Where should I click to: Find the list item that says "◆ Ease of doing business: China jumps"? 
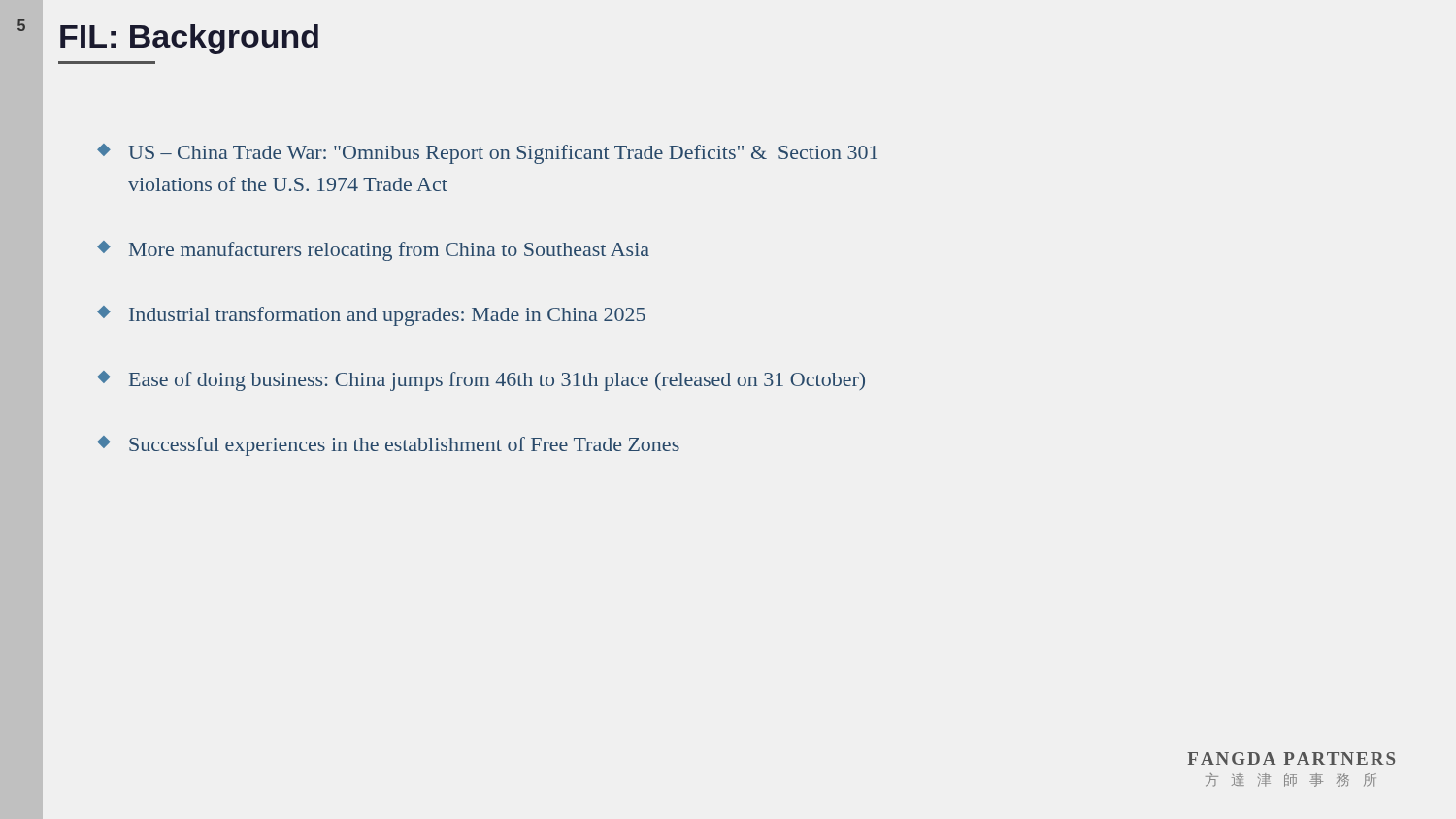point(481,379)
